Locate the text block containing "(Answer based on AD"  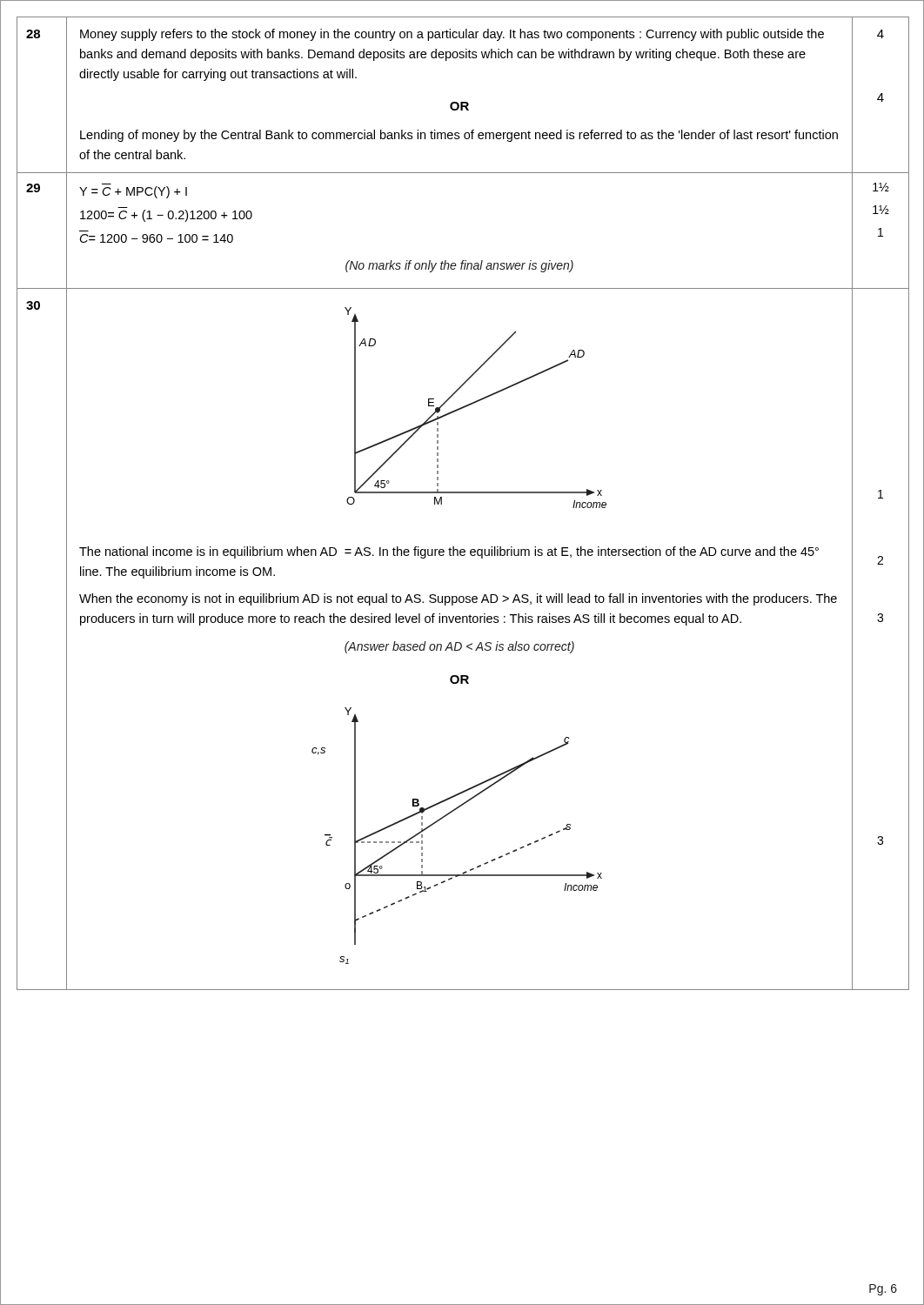459,647
